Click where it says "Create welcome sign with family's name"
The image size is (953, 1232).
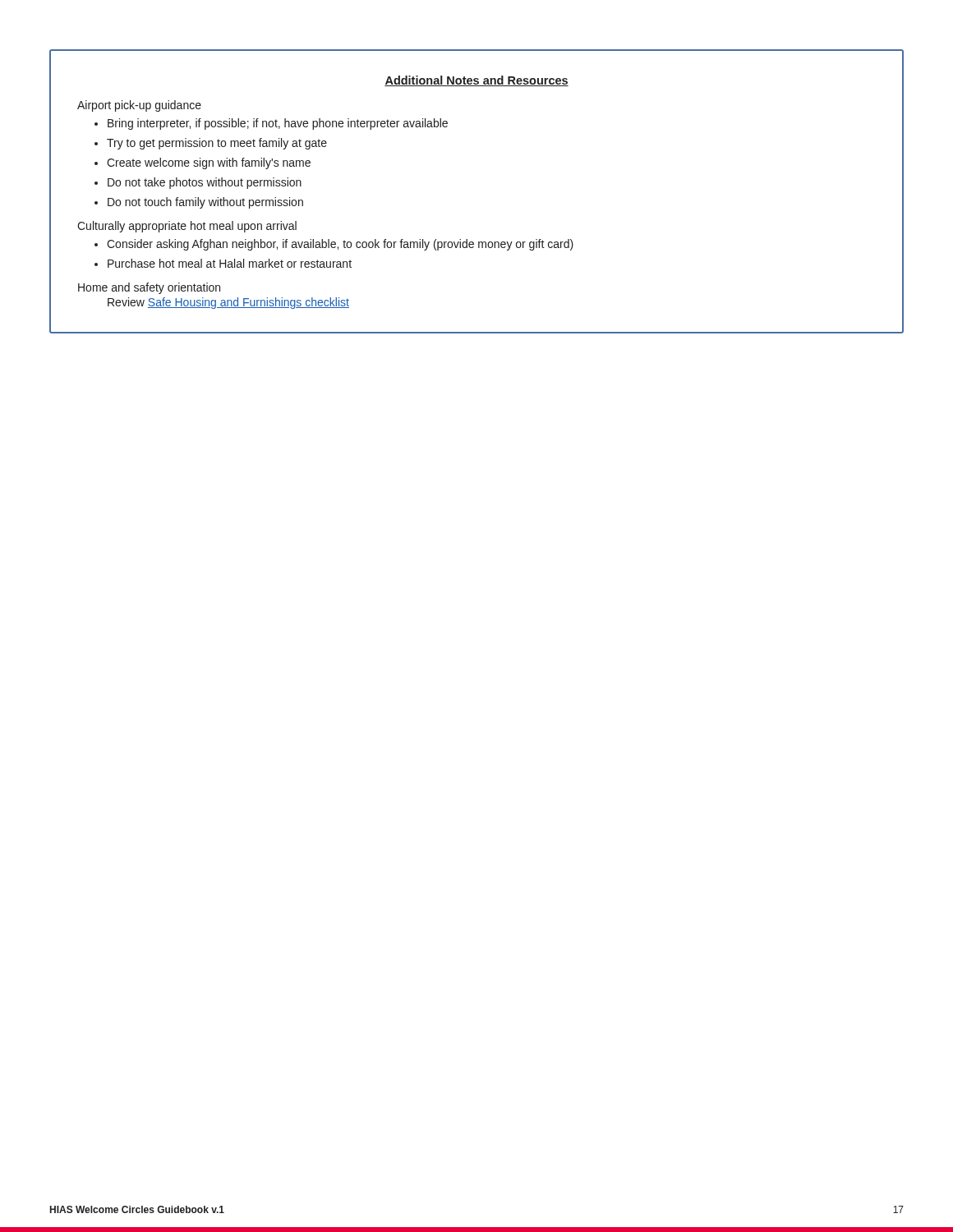tap(209, 163)
